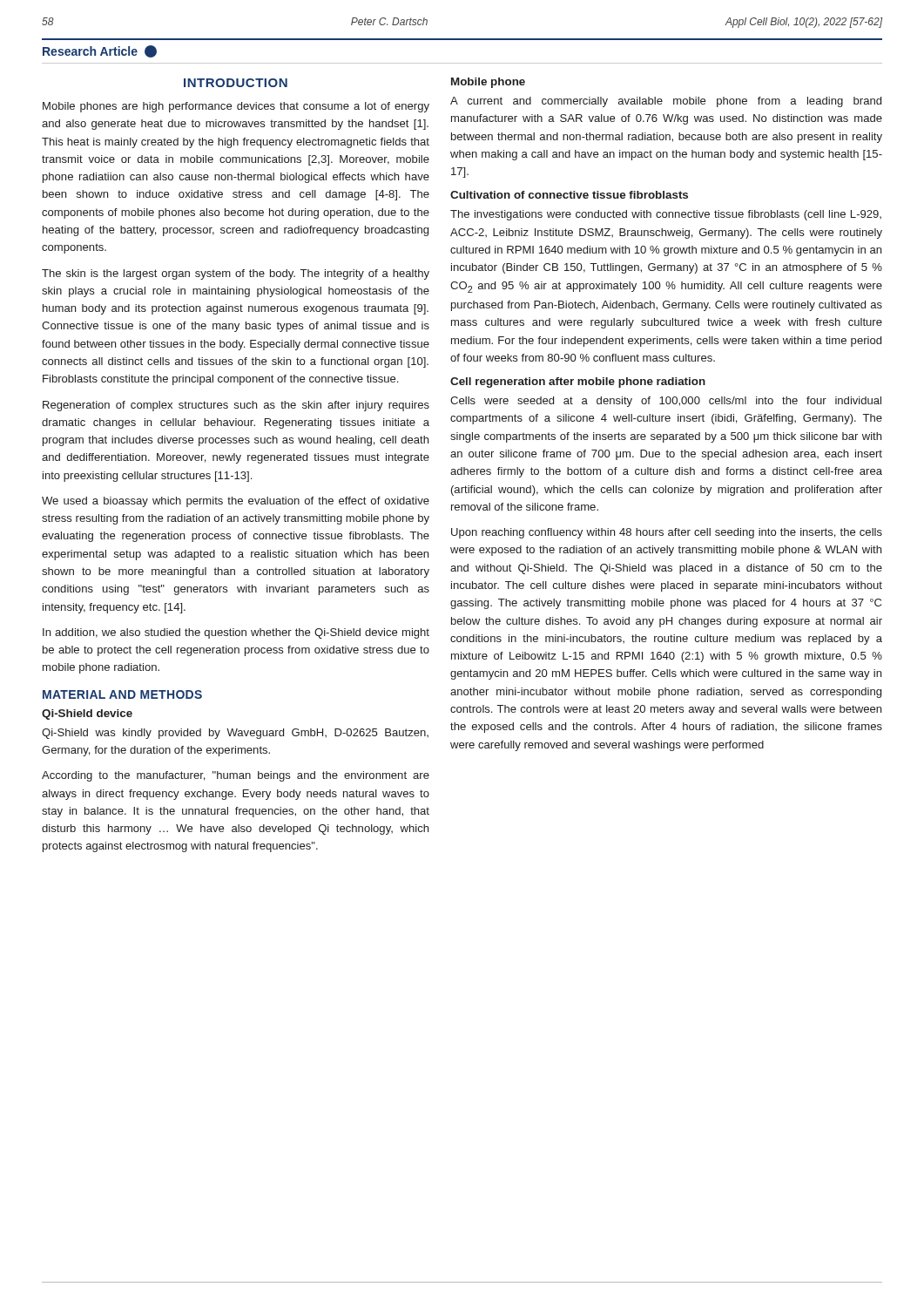The image size is (924, 1307).
Task: Find "Cultivation of connective tissue fibroblasts" on this page
Action: coord(569,195)
